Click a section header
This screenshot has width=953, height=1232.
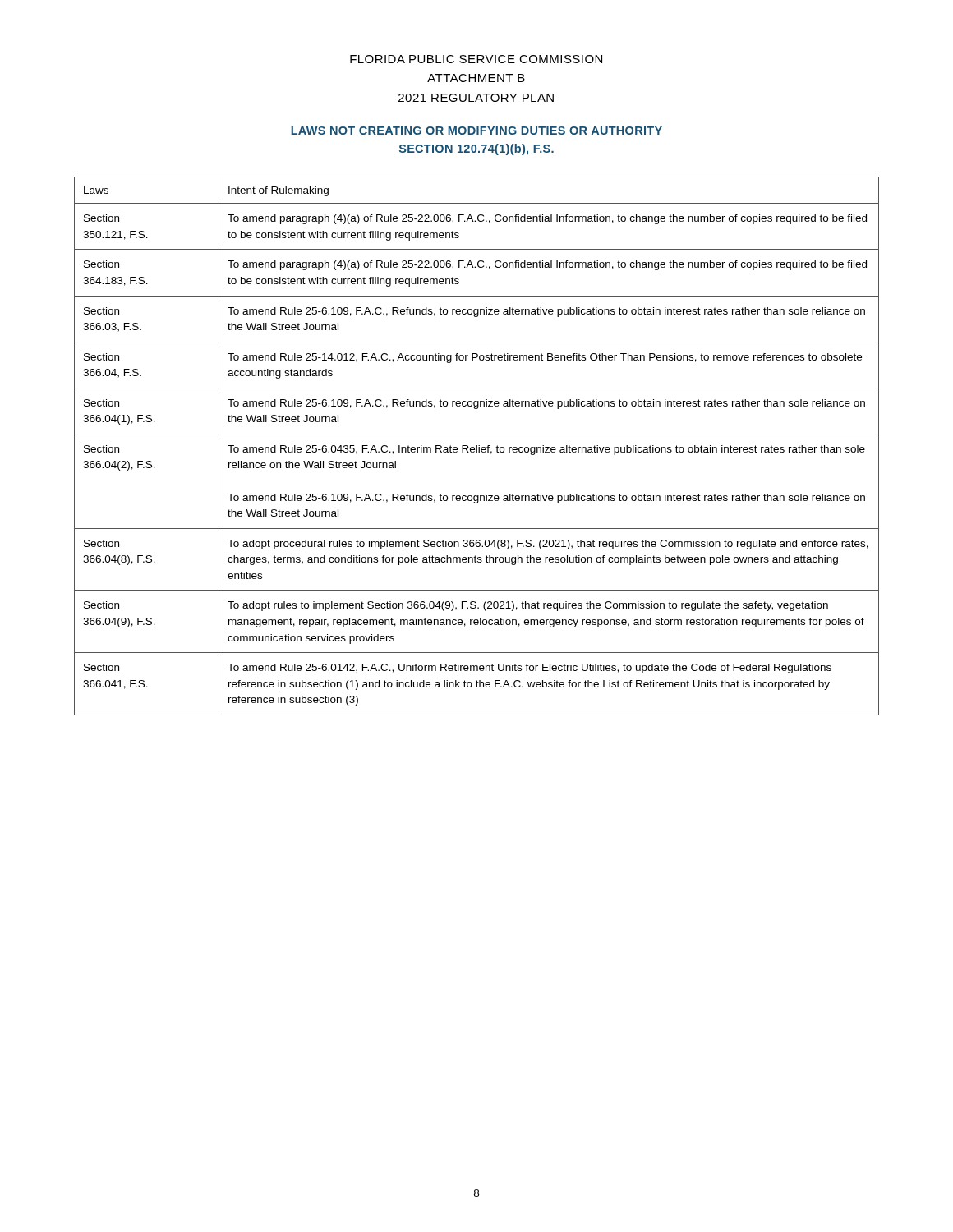tap(476, 140)
